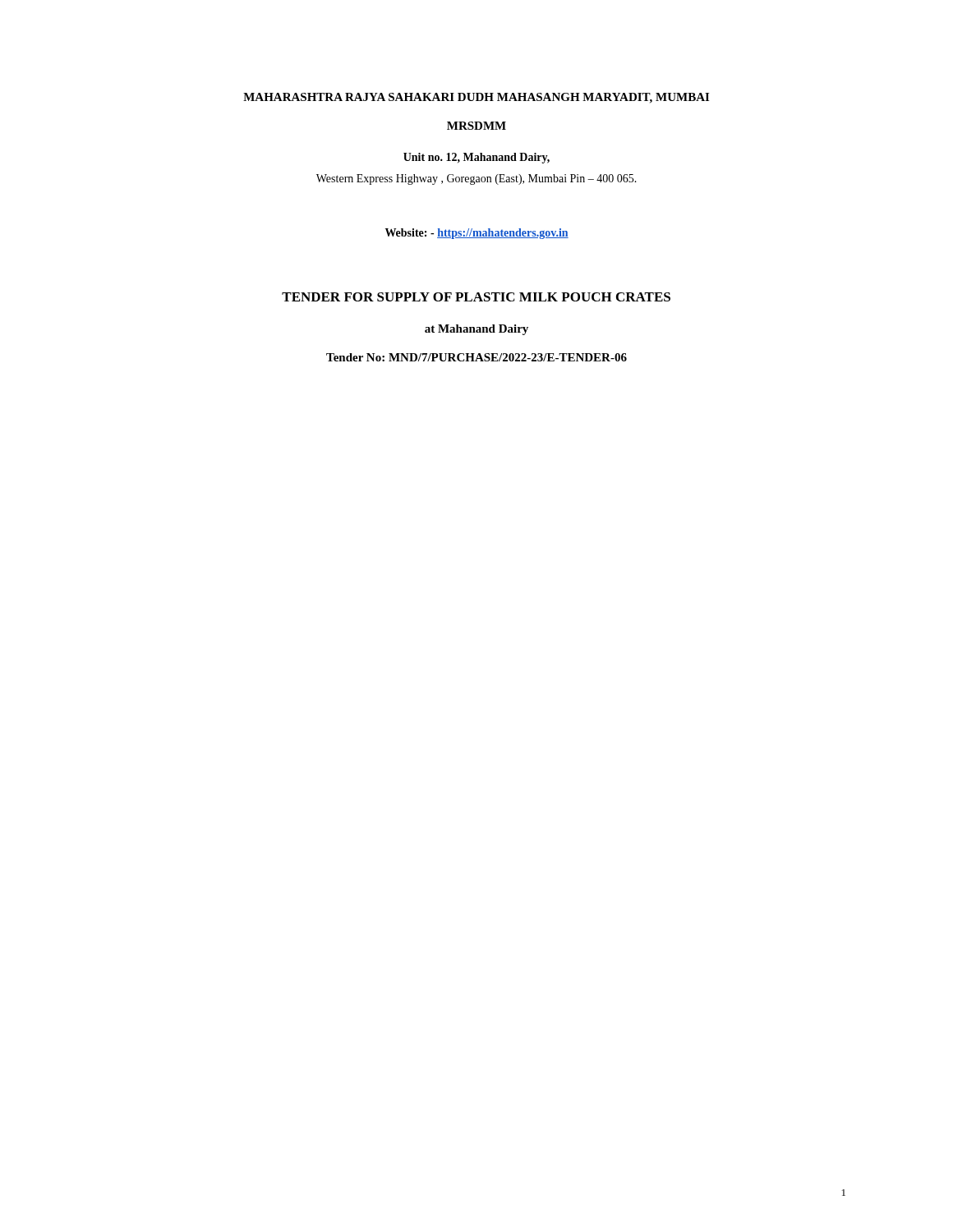
Task: Click on the title containing "MAHARASHTRA RAJYA SAHAKARI"
Action: [x=476, y=97]
